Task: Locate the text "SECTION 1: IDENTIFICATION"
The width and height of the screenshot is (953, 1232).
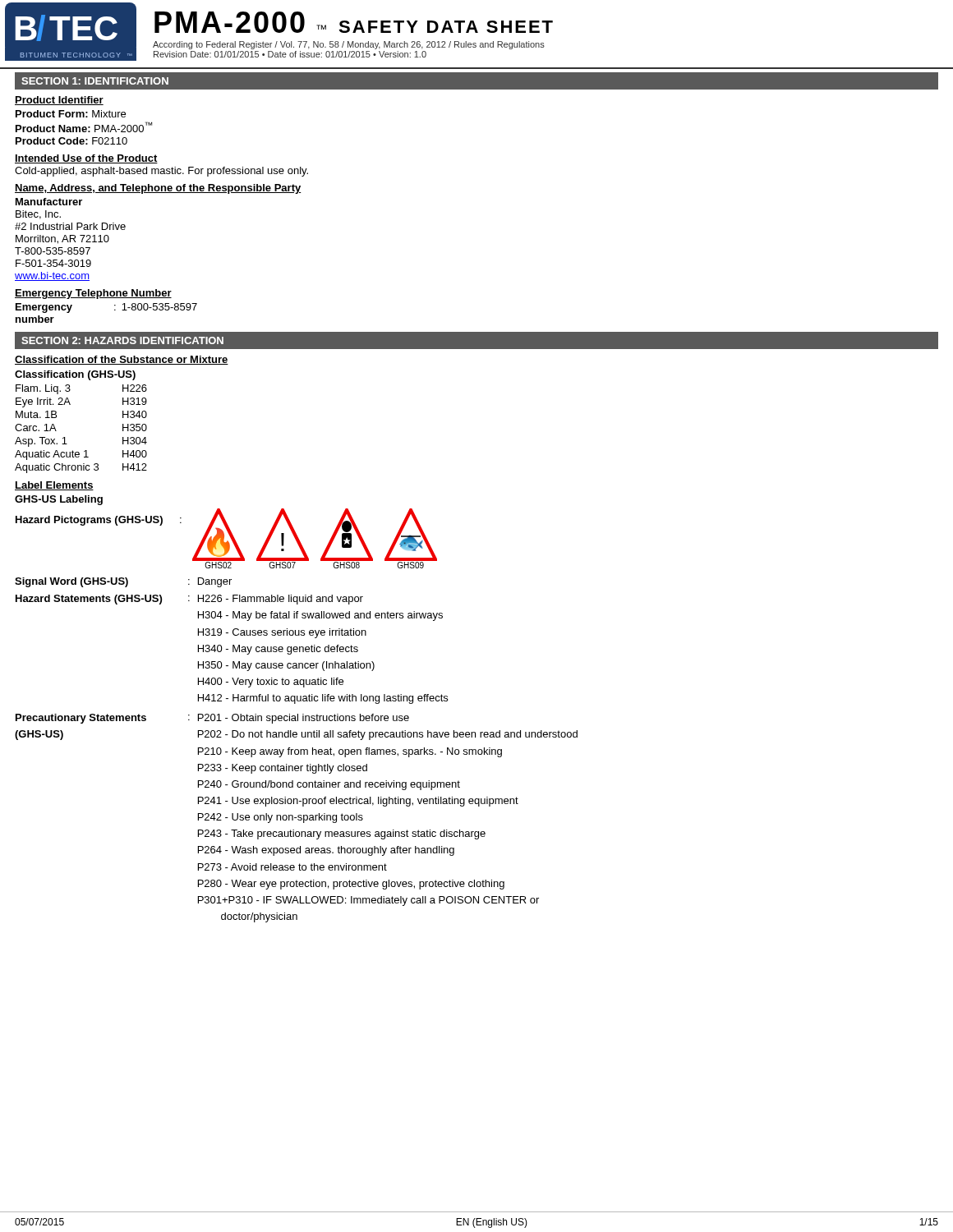Action: (95, 81)
